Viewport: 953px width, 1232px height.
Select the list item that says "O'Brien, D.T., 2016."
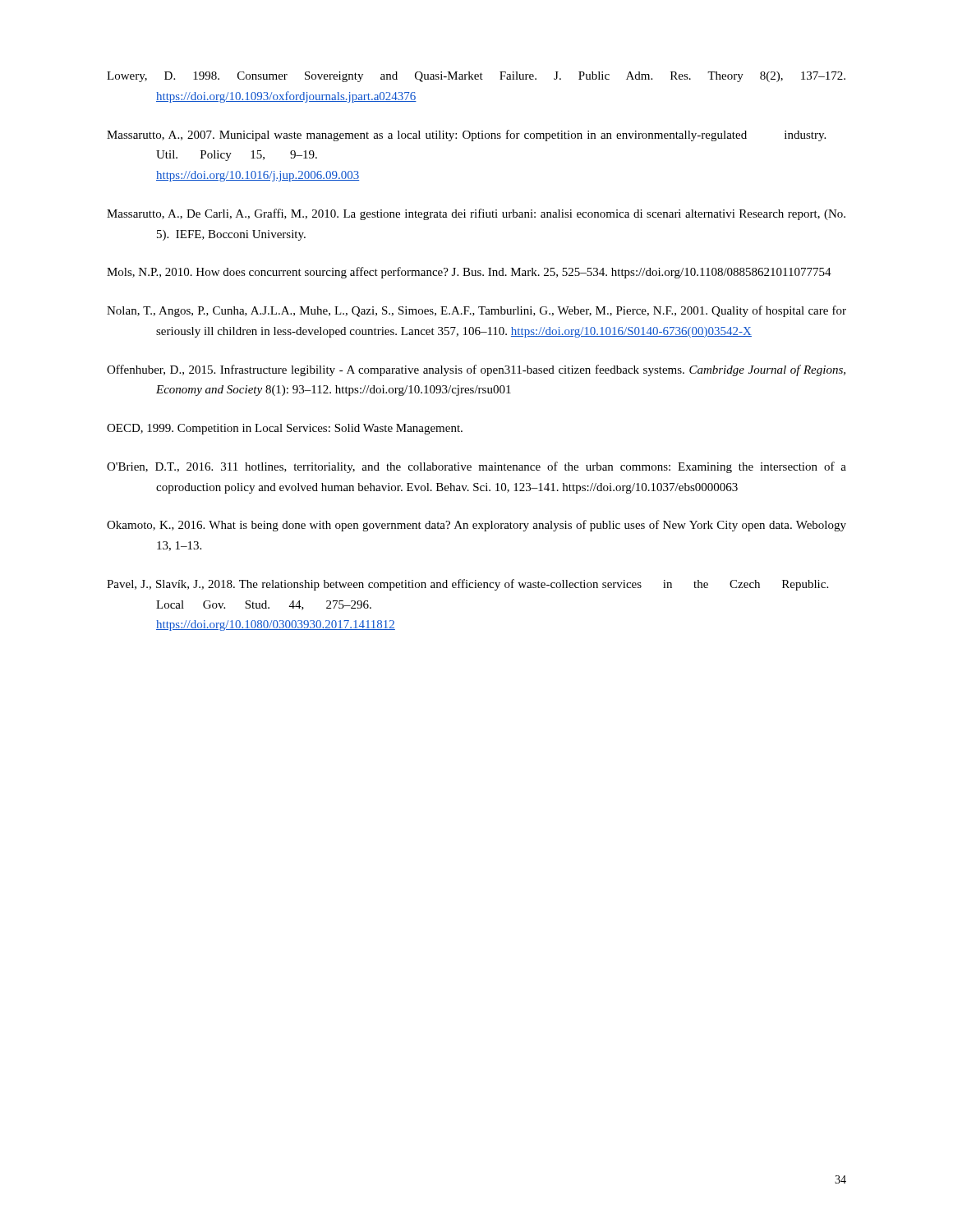click(x=476, y=476)
